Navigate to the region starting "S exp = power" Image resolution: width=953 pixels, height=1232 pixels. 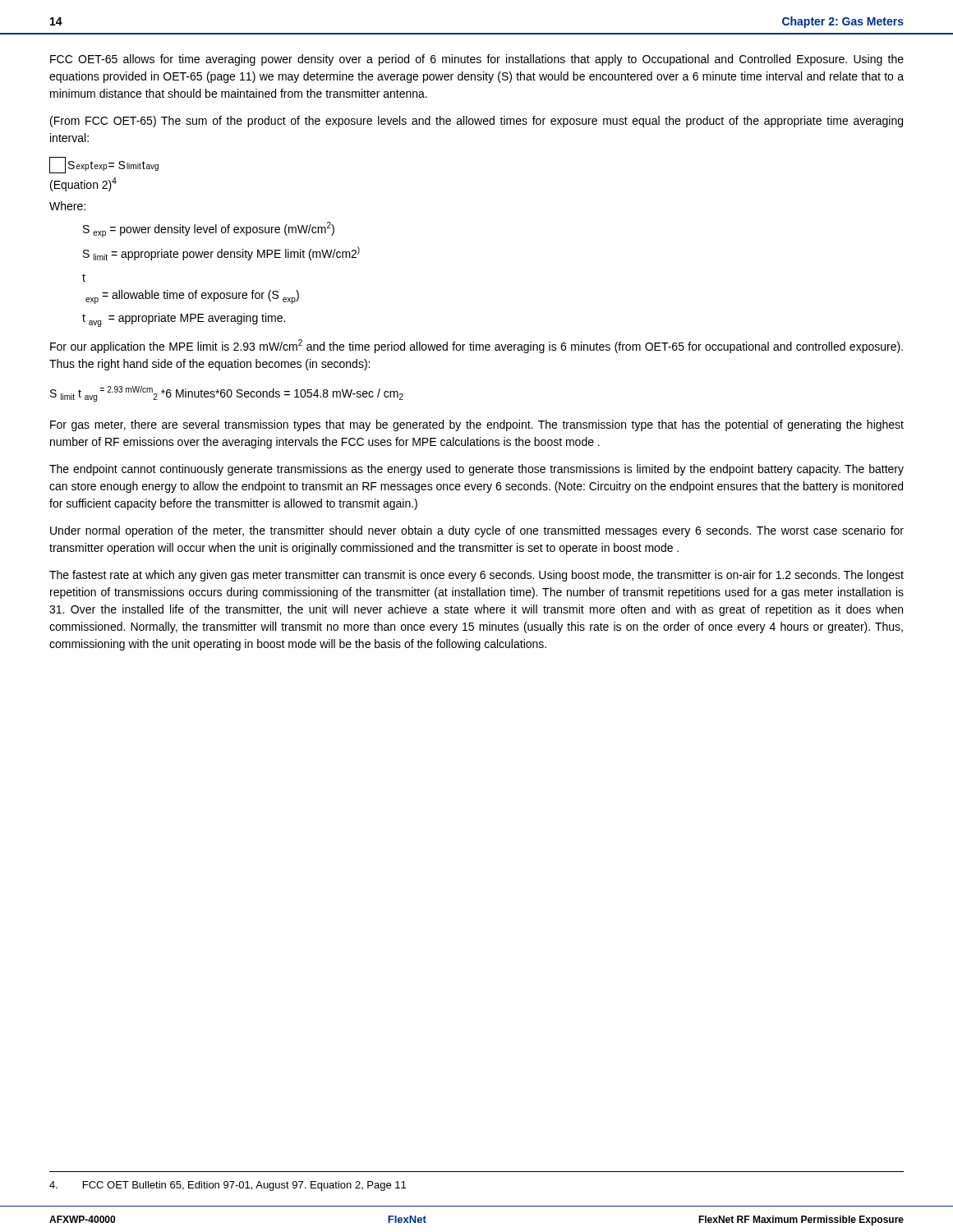pos(209,229)
